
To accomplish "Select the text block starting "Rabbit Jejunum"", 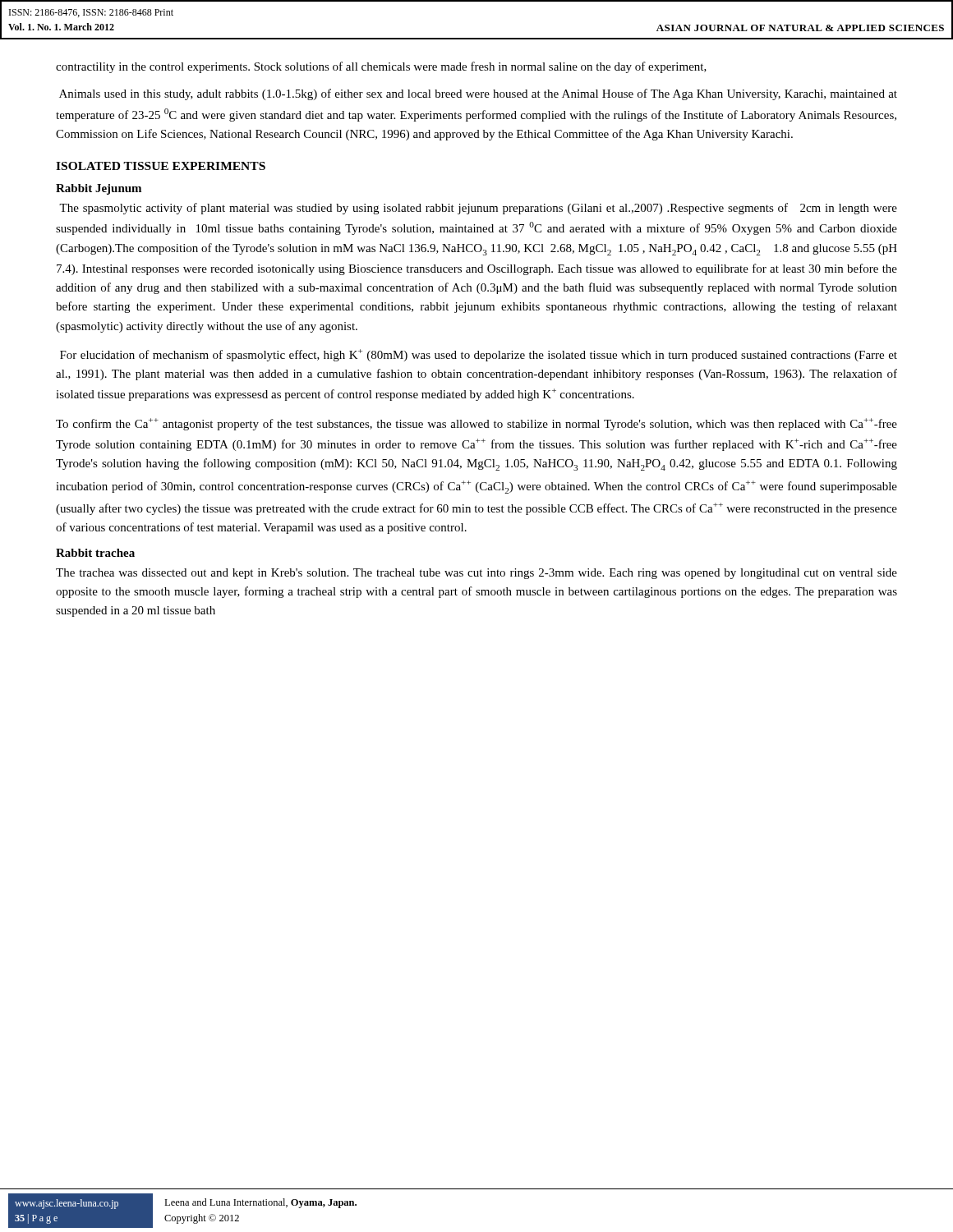I will [x=99, y=188].
